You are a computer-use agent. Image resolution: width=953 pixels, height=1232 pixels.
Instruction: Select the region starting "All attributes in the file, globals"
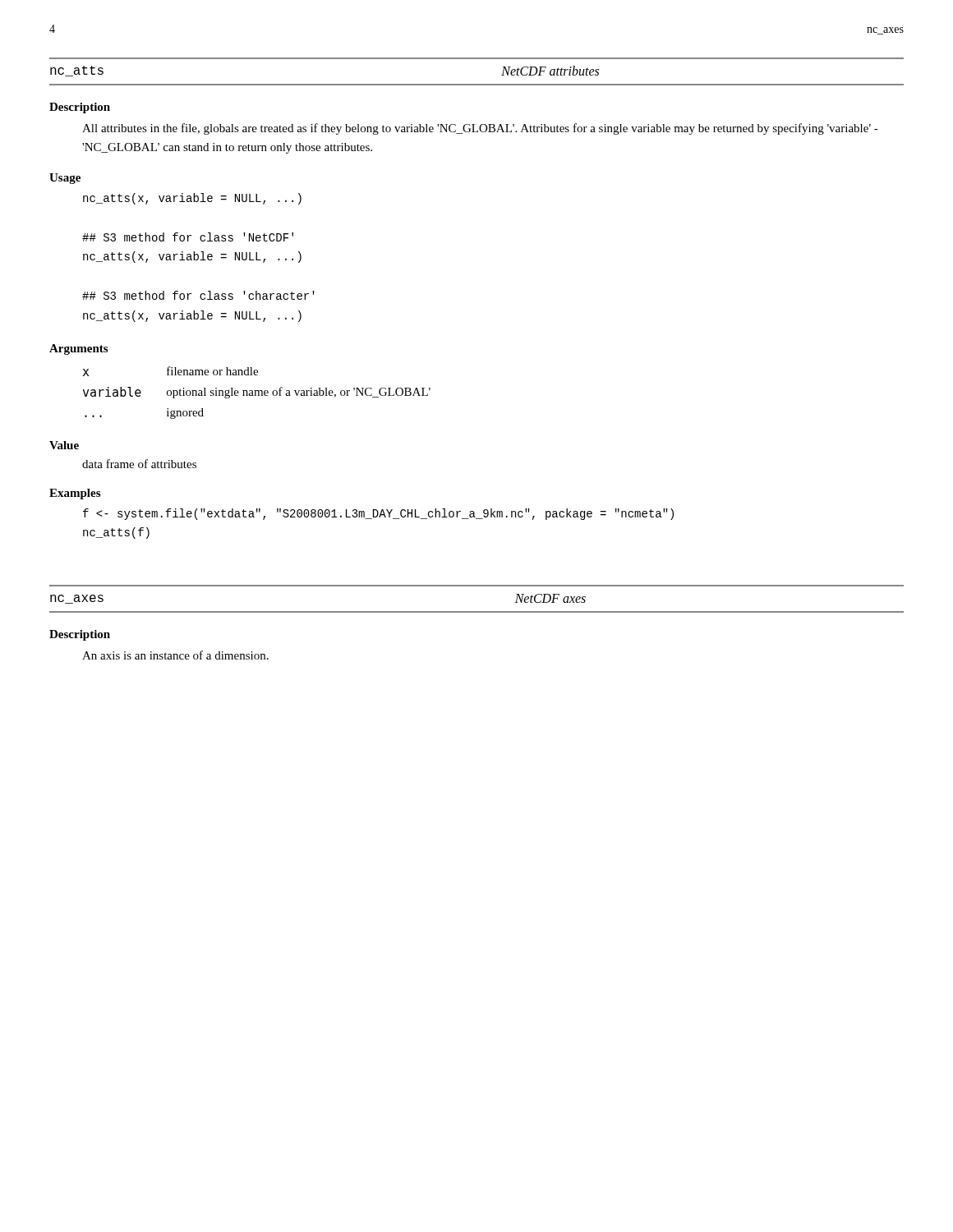click(x=480, y=137)
